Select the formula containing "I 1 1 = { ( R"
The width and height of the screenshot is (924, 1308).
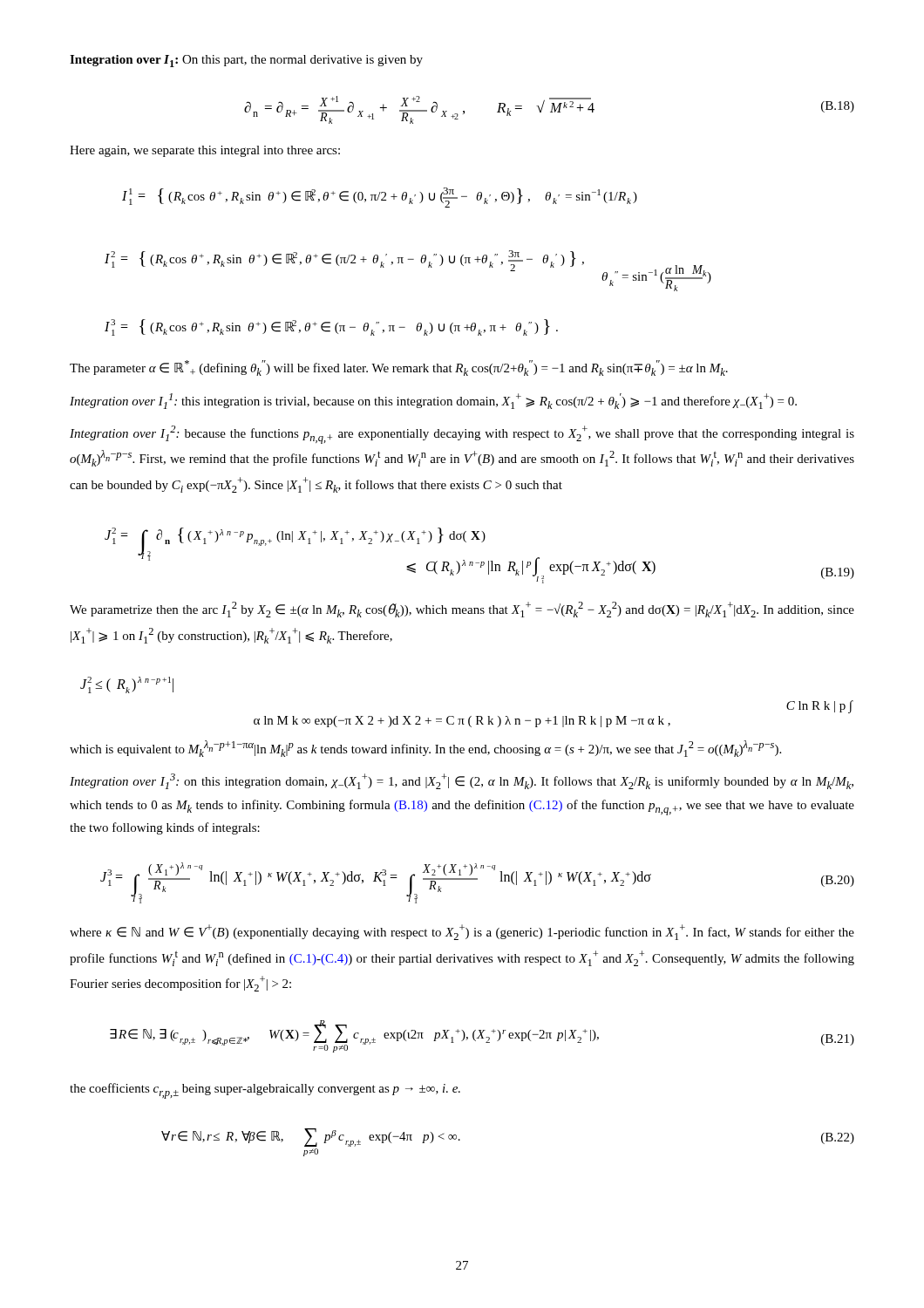point(410,196)
